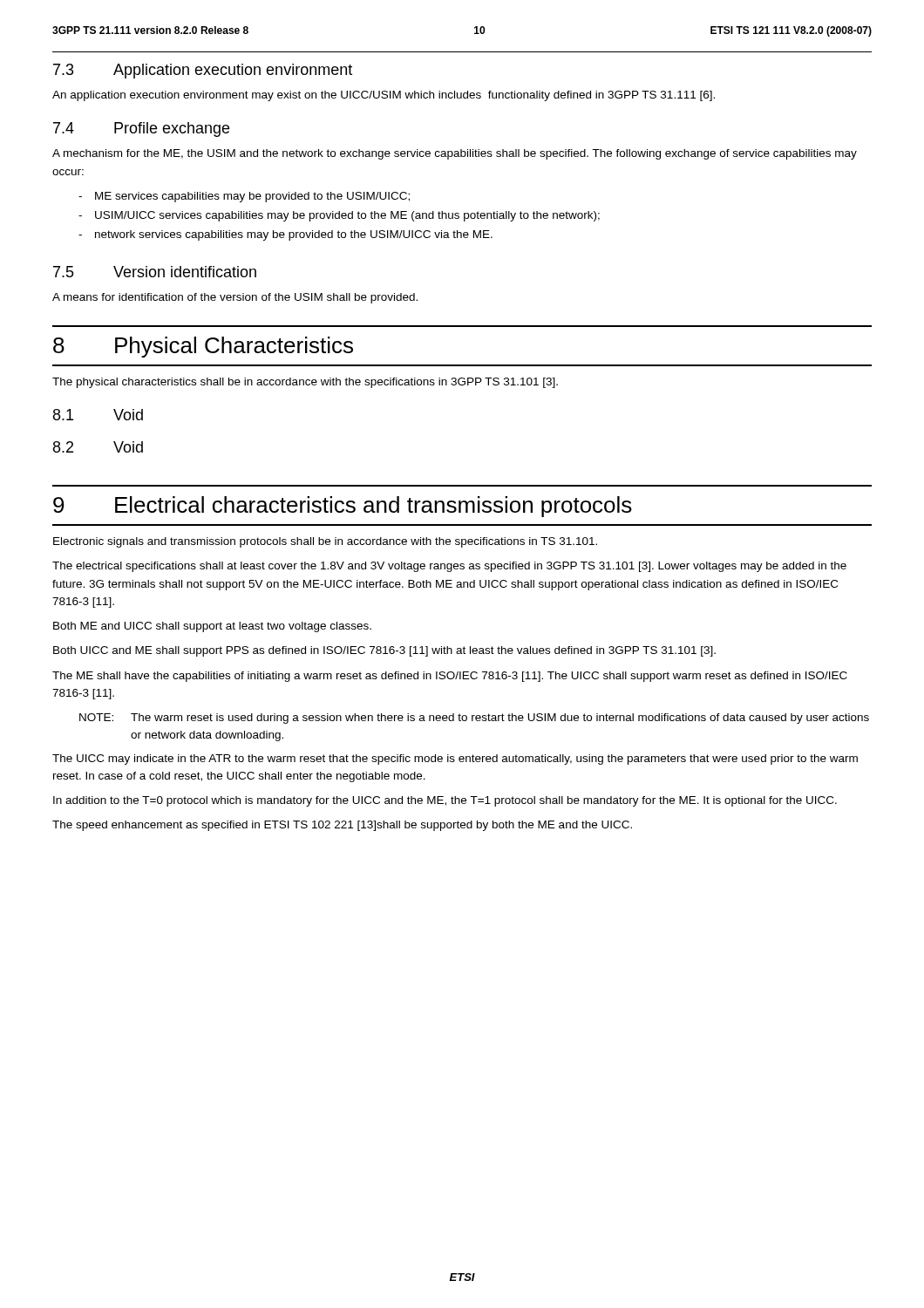Image resolution: width=924 pixels, height=1308 pixels.
Task: Point to the element starting "The physical characteristics shall"
Action: coord(306,381)
